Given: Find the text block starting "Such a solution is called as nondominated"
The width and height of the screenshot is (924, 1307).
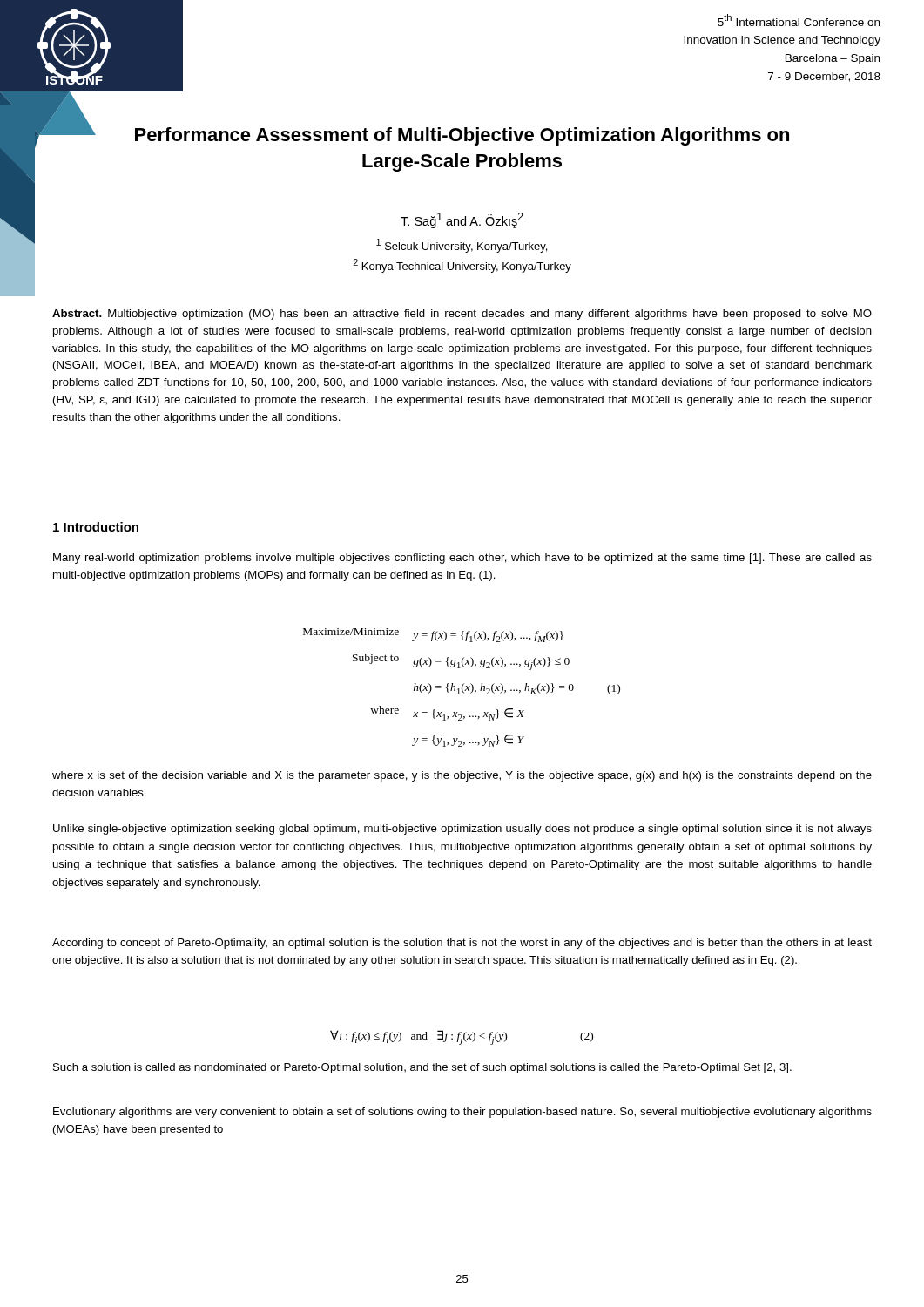Looking at the screenshot, I should pyautogui.click(x=422, y=1067).
